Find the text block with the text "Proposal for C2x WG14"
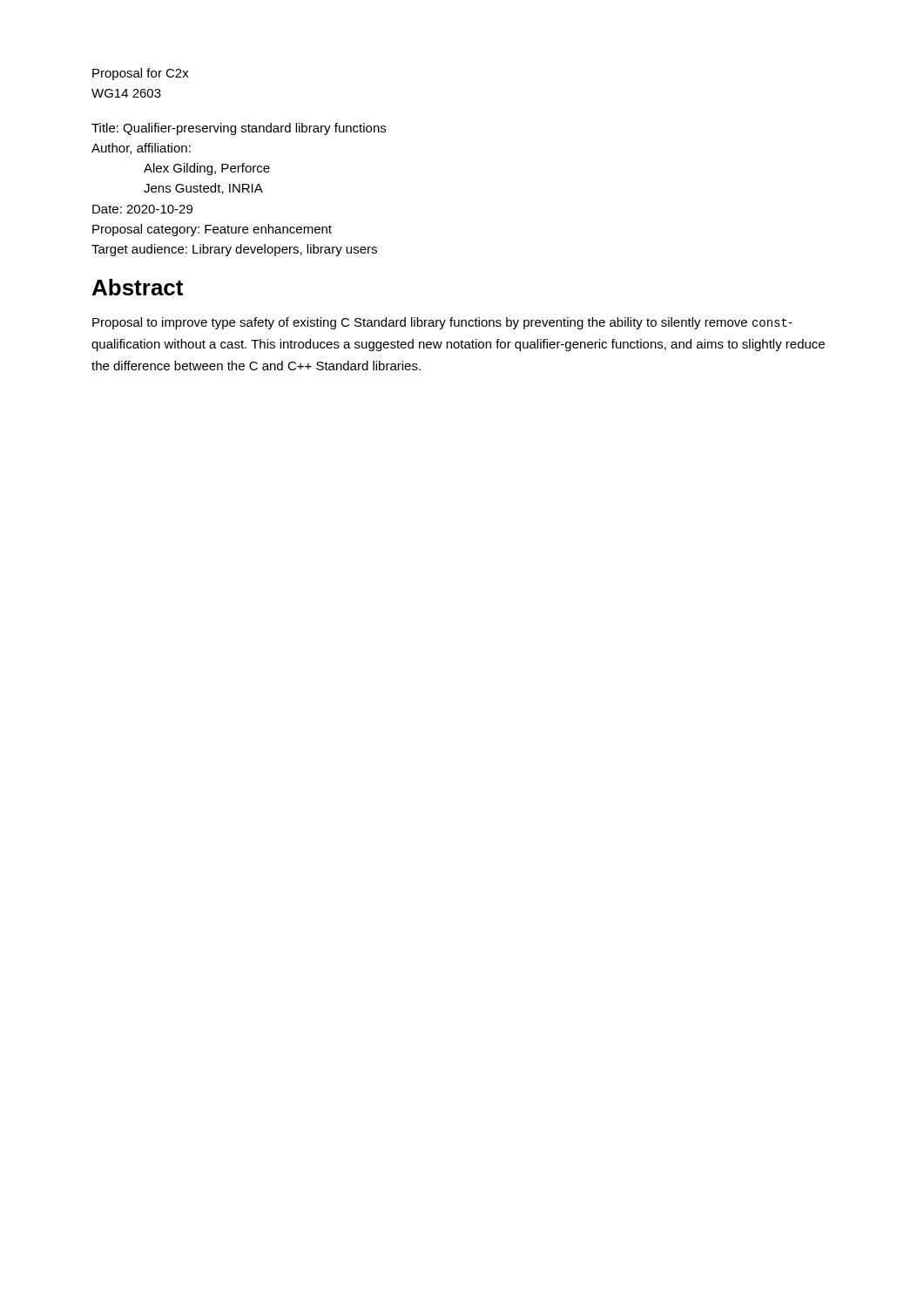 [x=140, y=83]
